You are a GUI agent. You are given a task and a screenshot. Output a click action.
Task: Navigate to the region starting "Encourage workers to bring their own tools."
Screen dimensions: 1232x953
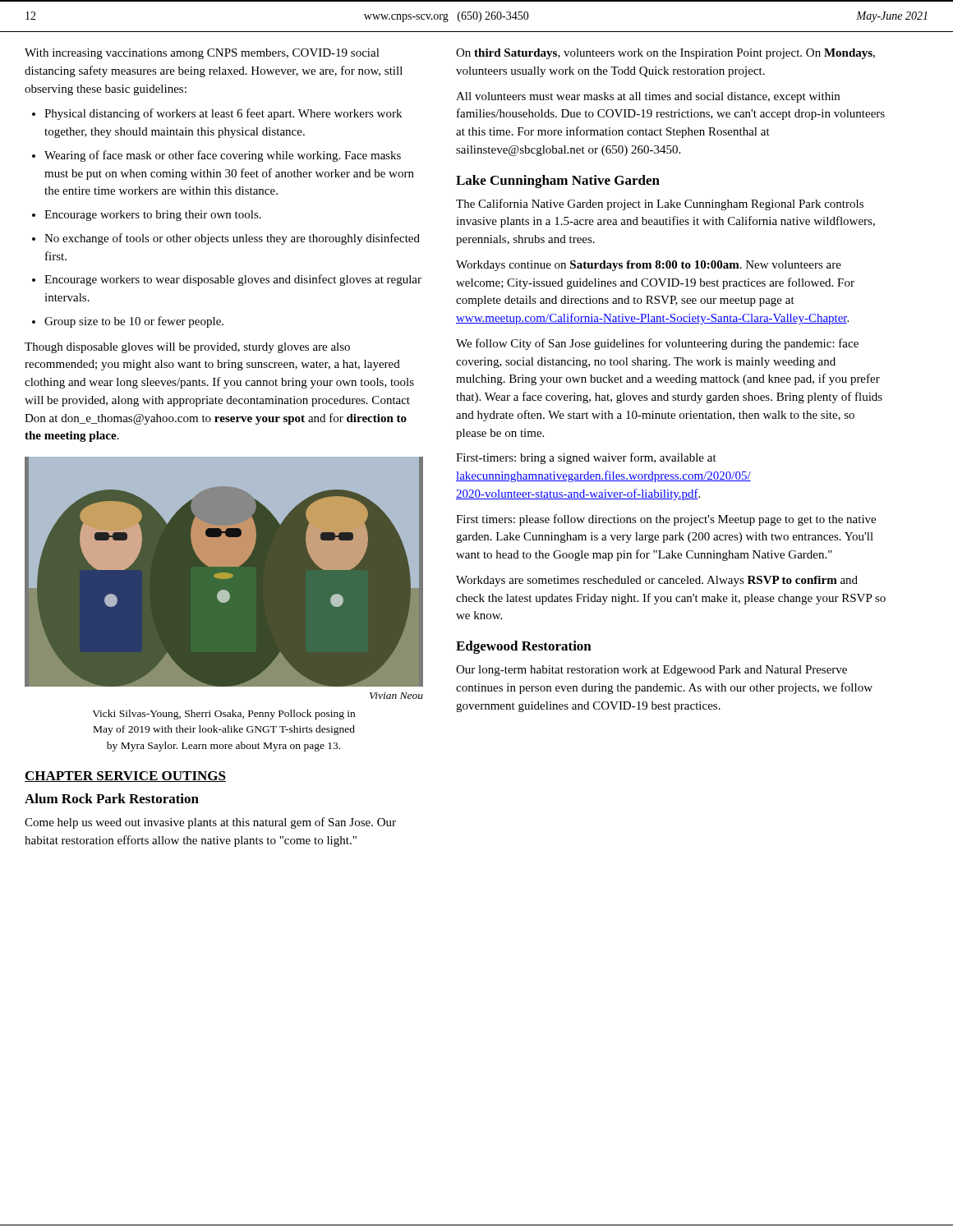(x=153, y=214)
